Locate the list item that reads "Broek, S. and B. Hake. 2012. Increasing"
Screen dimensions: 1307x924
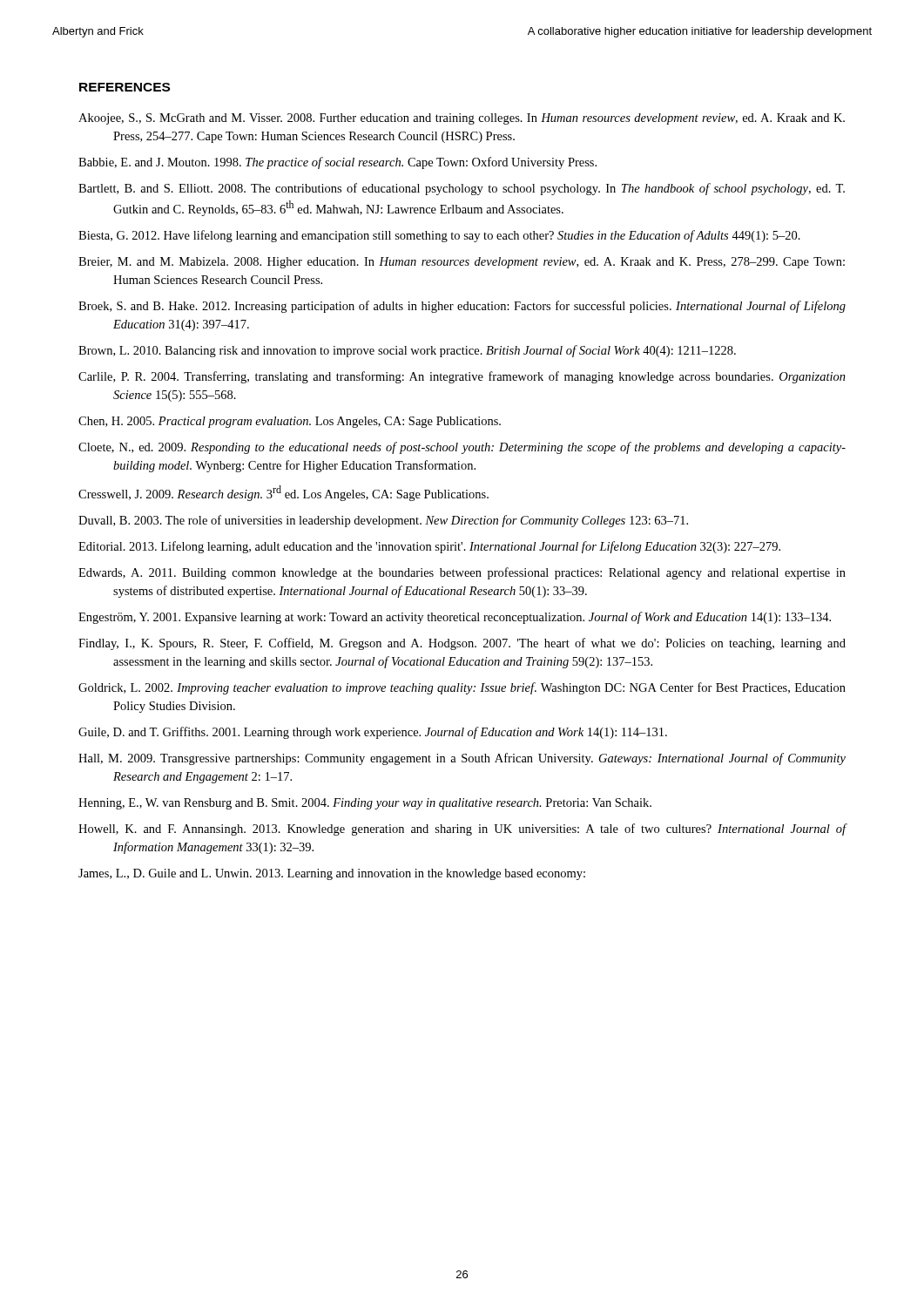[462, 315]
